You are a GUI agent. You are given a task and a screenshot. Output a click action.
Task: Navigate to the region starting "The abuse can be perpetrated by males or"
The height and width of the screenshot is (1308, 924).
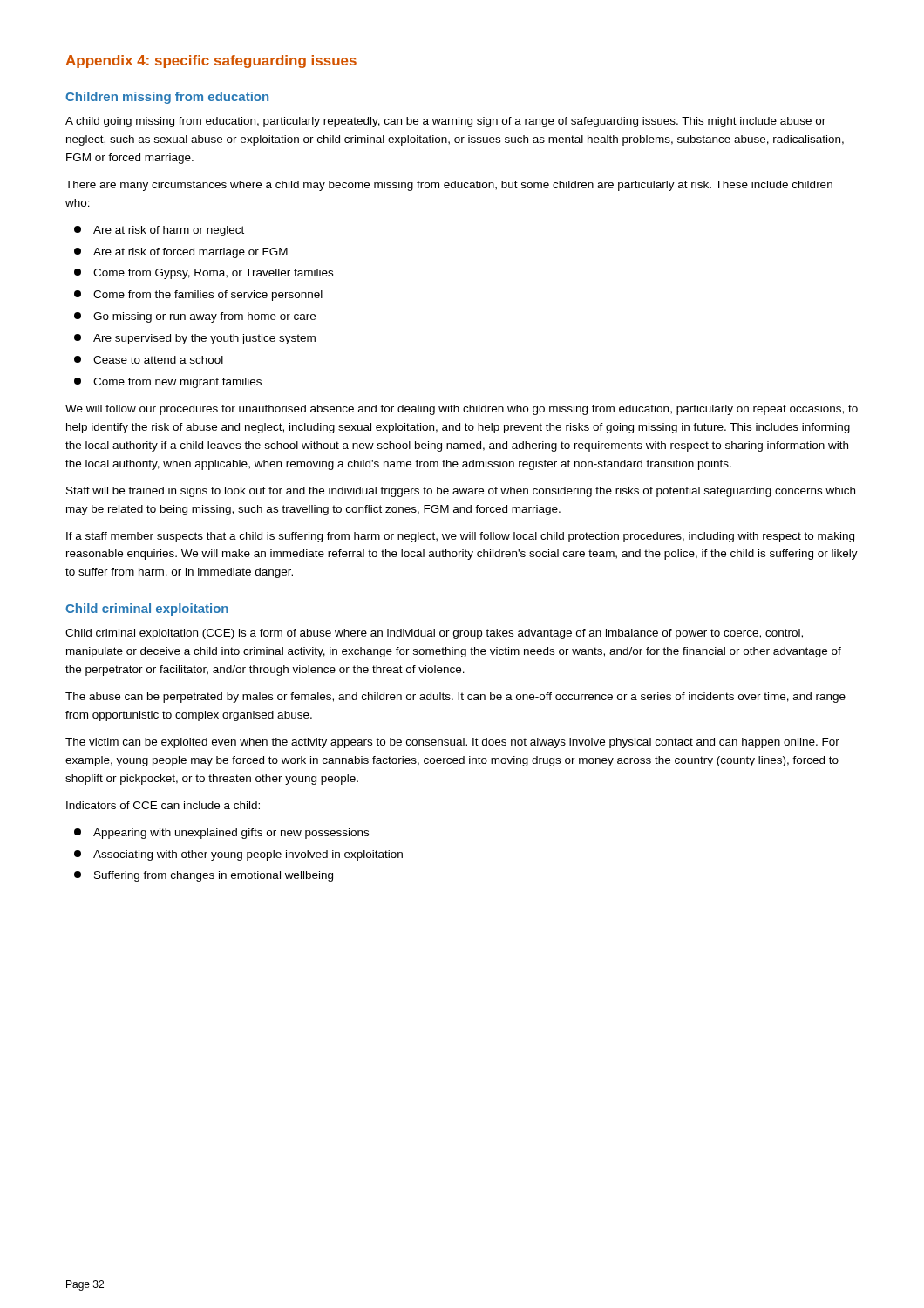point(455,705)
